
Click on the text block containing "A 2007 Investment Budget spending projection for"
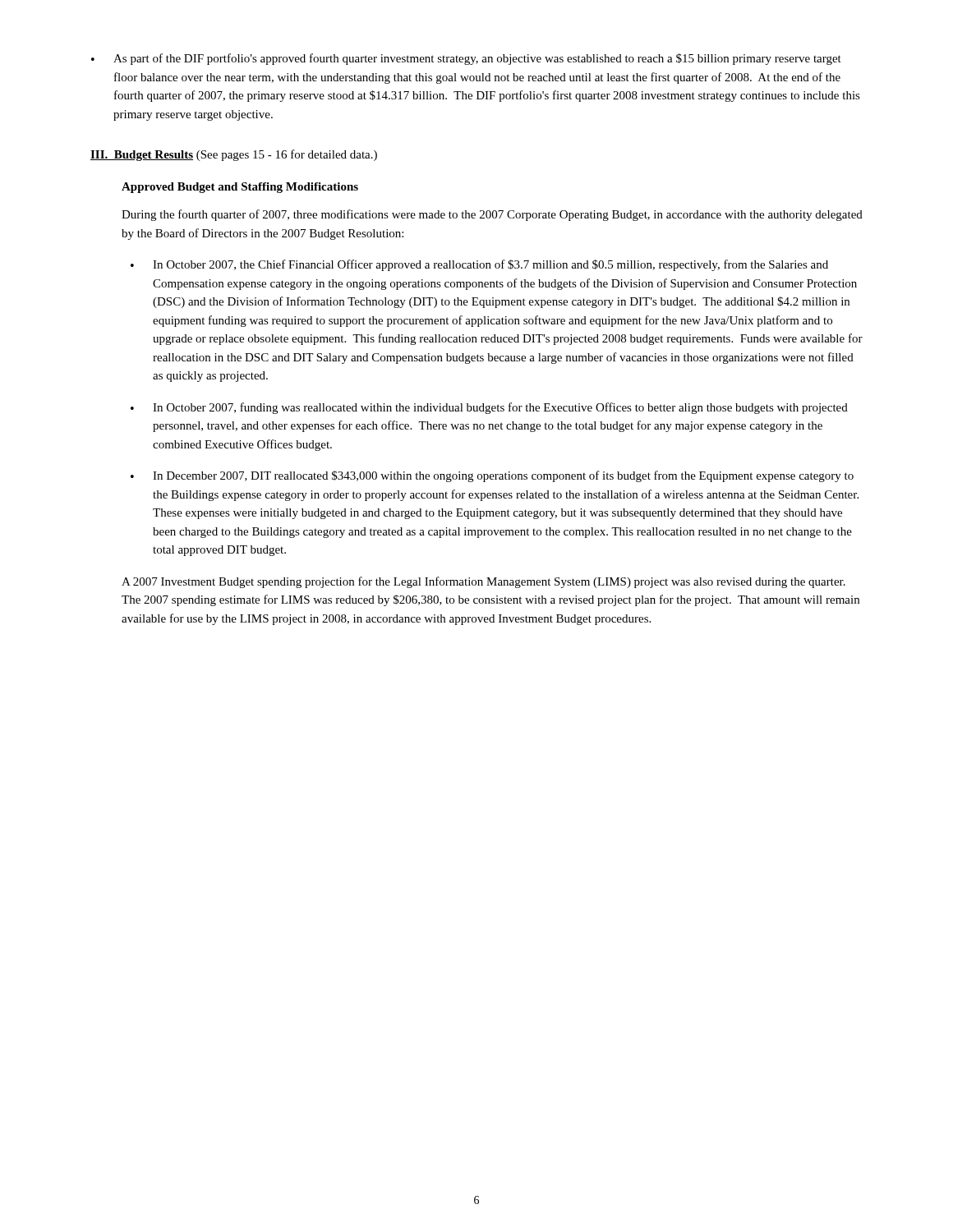[491, 600]
